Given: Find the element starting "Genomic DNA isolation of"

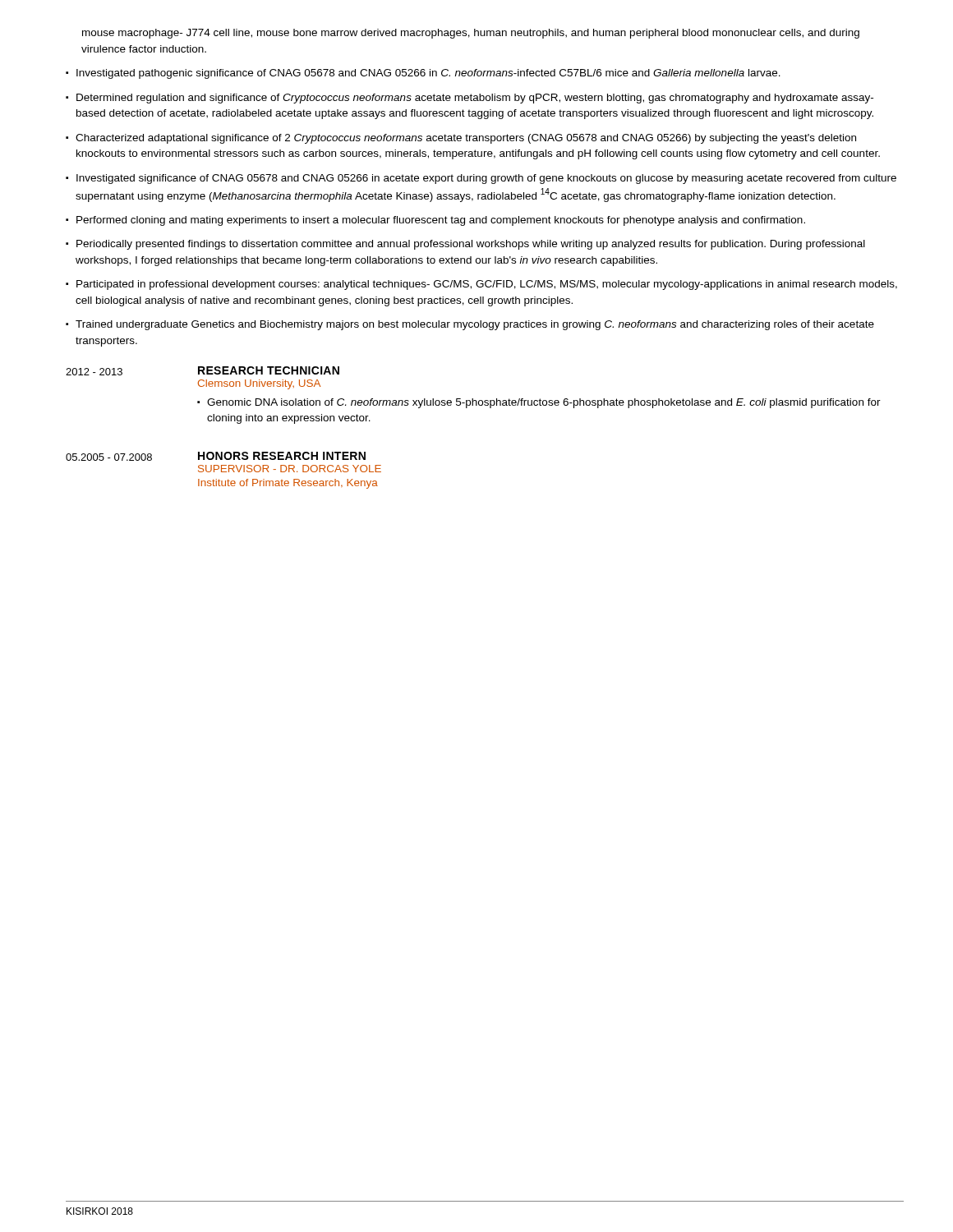Looking at the screenshot, I should [x=555, y=410].
